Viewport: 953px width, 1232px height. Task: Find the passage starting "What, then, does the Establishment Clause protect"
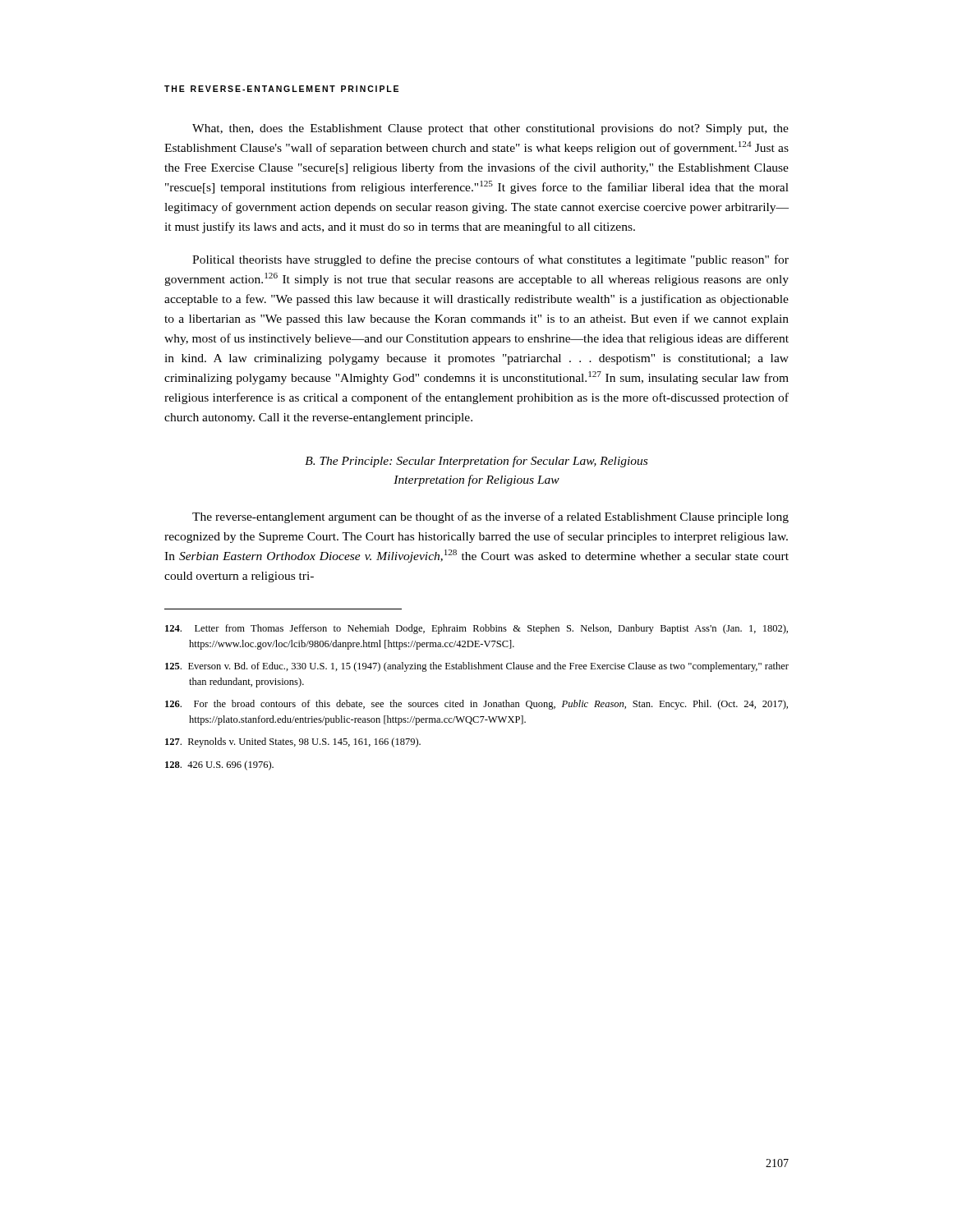[476, 177]
